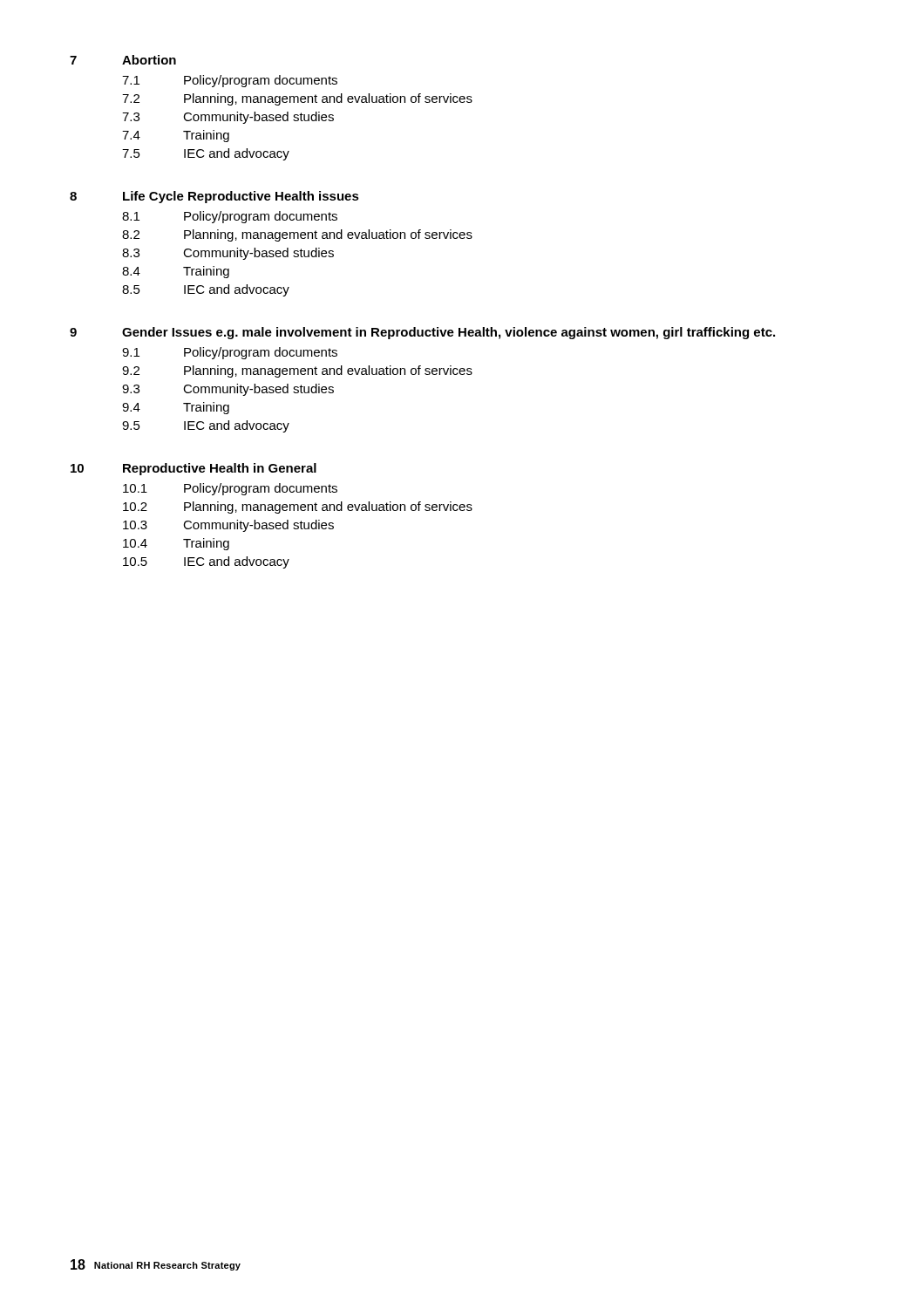This screenshot has height=1308, width=924.
Task: Navigate to the passage starting "8.2 Planning, management and evaluation of"
Action: point(297,234)
